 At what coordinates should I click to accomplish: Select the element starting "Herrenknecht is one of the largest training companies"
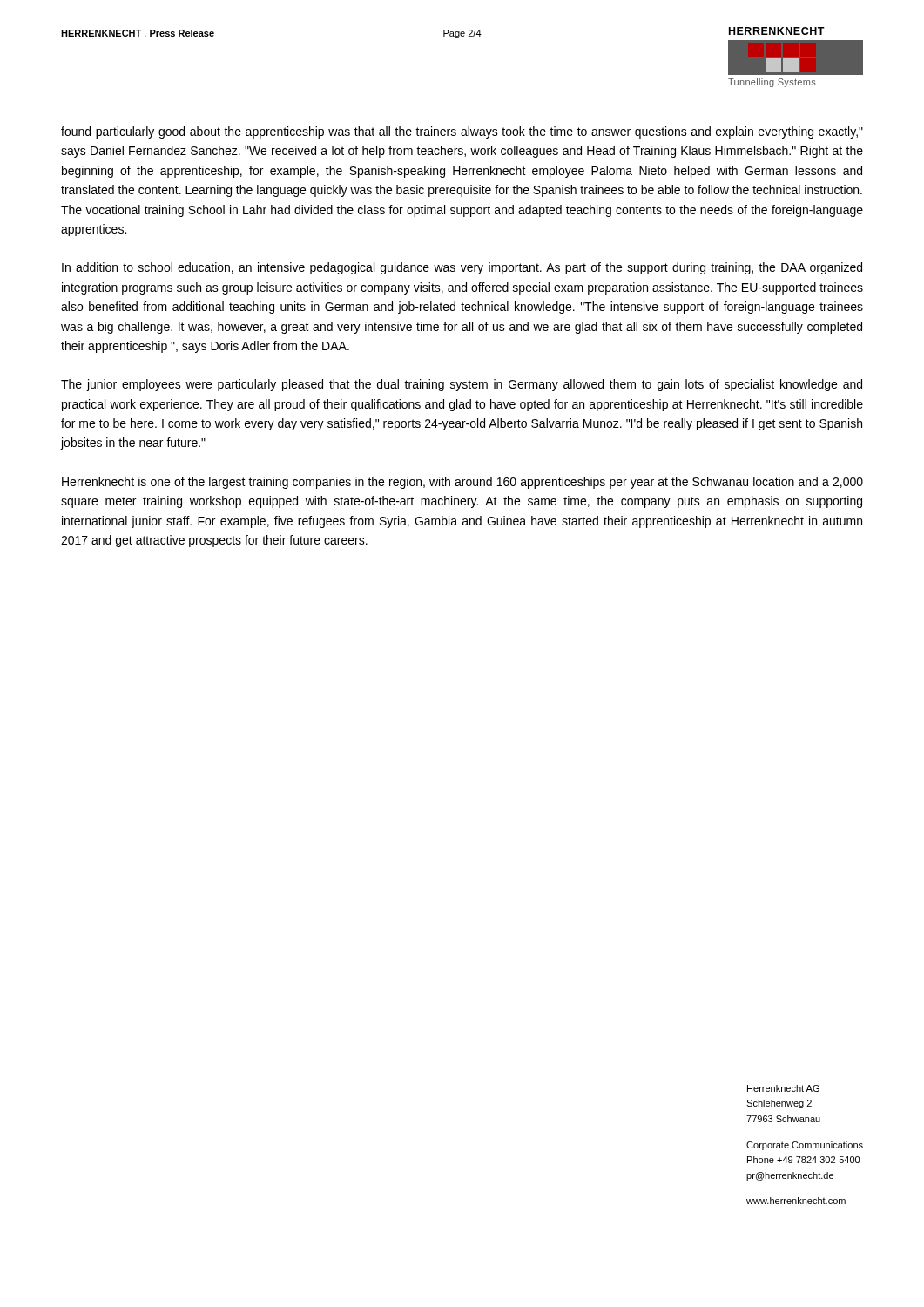[462, 511]
